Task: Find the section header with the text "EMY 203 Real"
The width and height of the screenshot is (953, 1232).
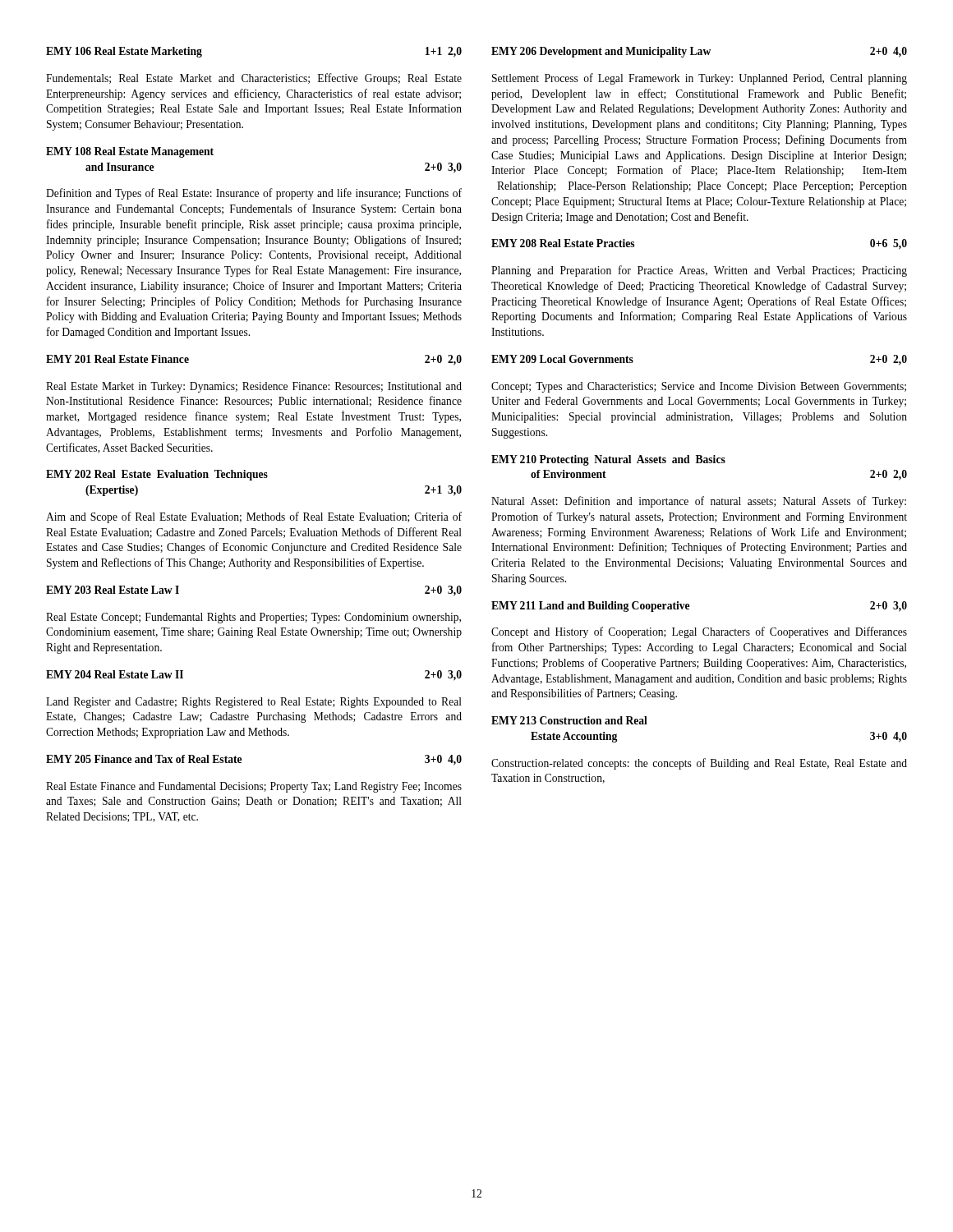Action: pyautogui.click(x=105, y=591)
